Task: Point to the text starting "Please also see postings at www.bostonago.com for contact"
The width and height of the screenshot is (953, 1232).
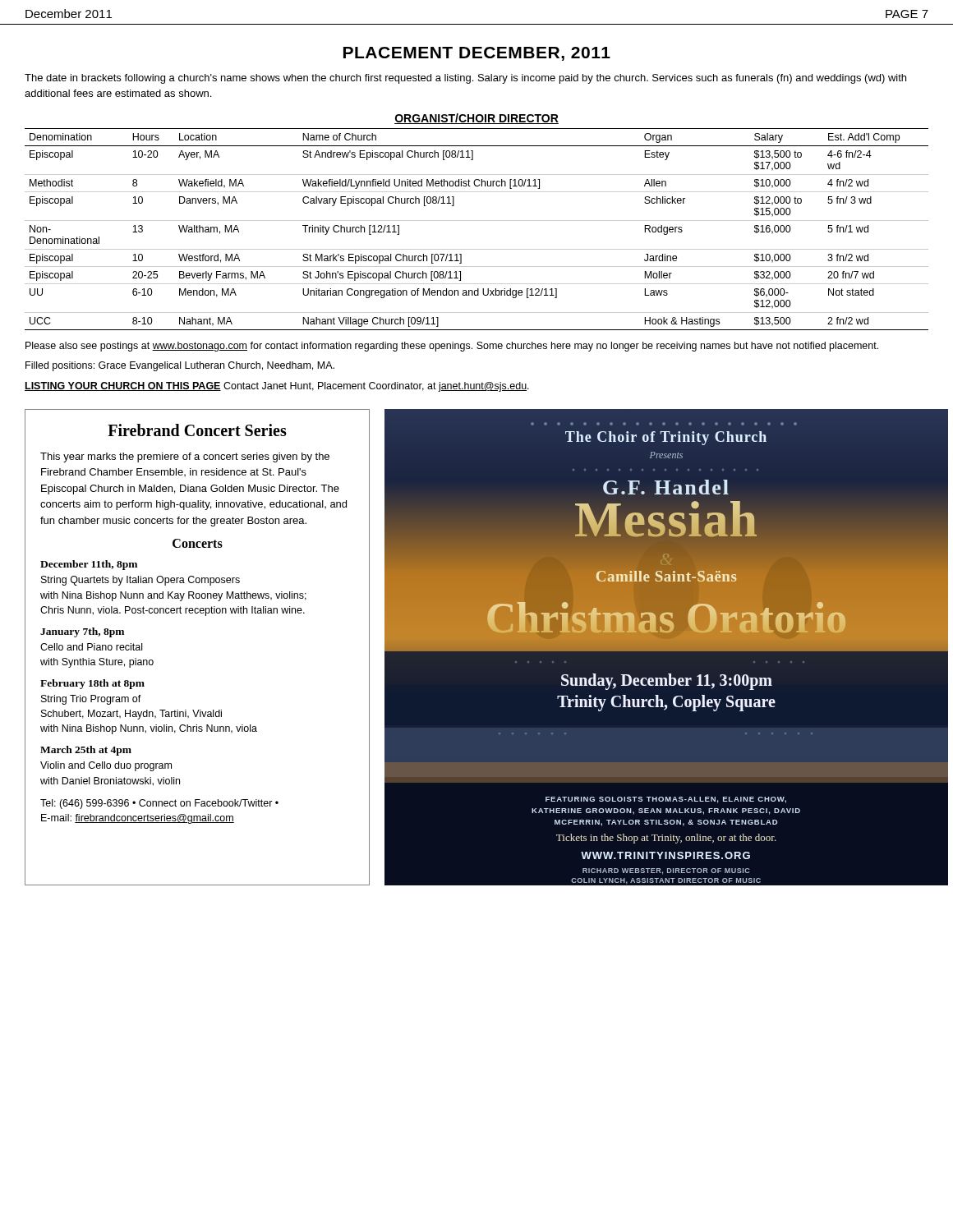Action: [452, 346]
